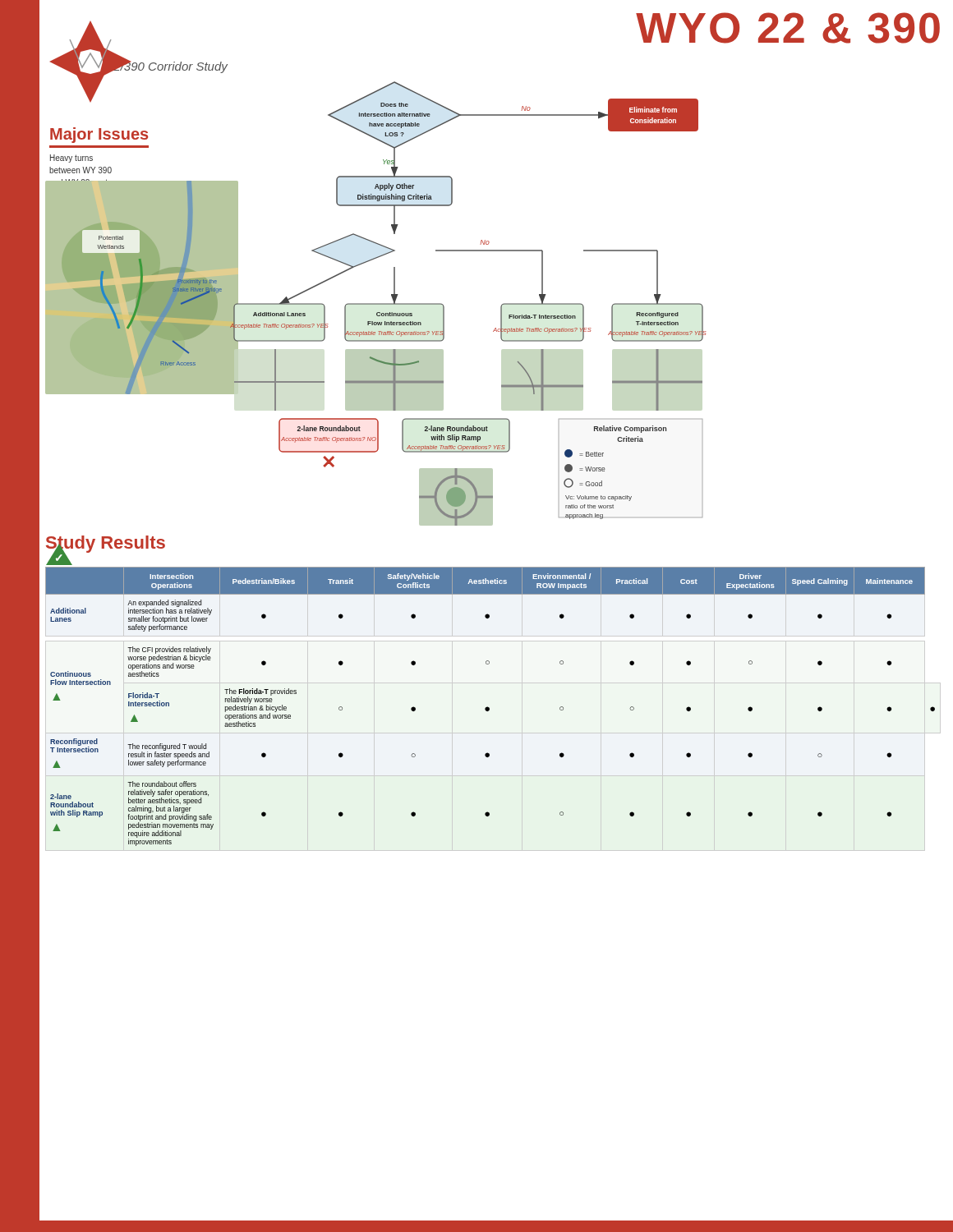Viewport: 953px width, 1232px height.
Task: Locate the flowchart
Action: [468, 302]
